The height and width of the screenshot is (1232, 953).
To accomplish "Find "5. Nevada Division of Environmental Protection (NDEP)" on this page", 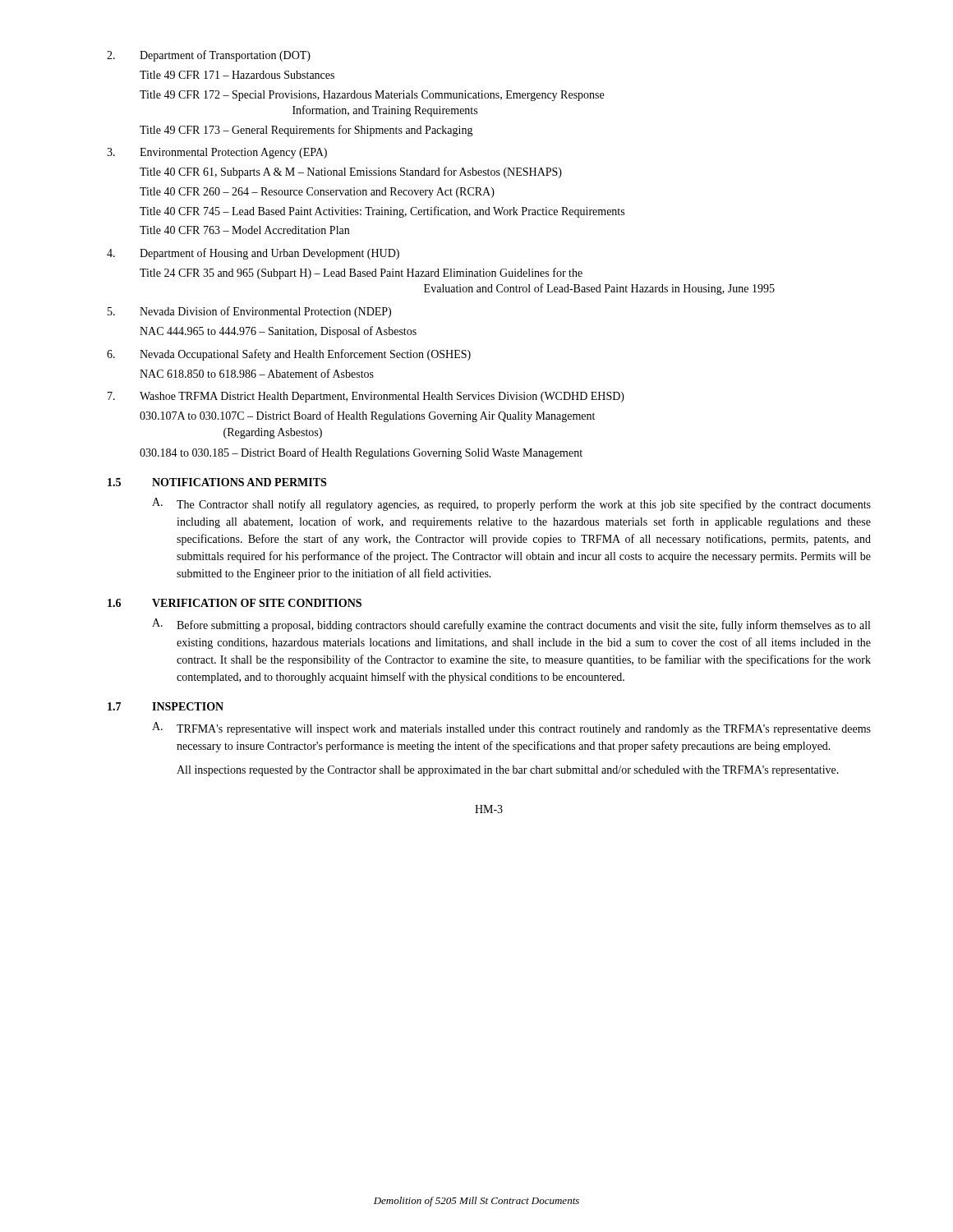I will (x=249, y=312).
